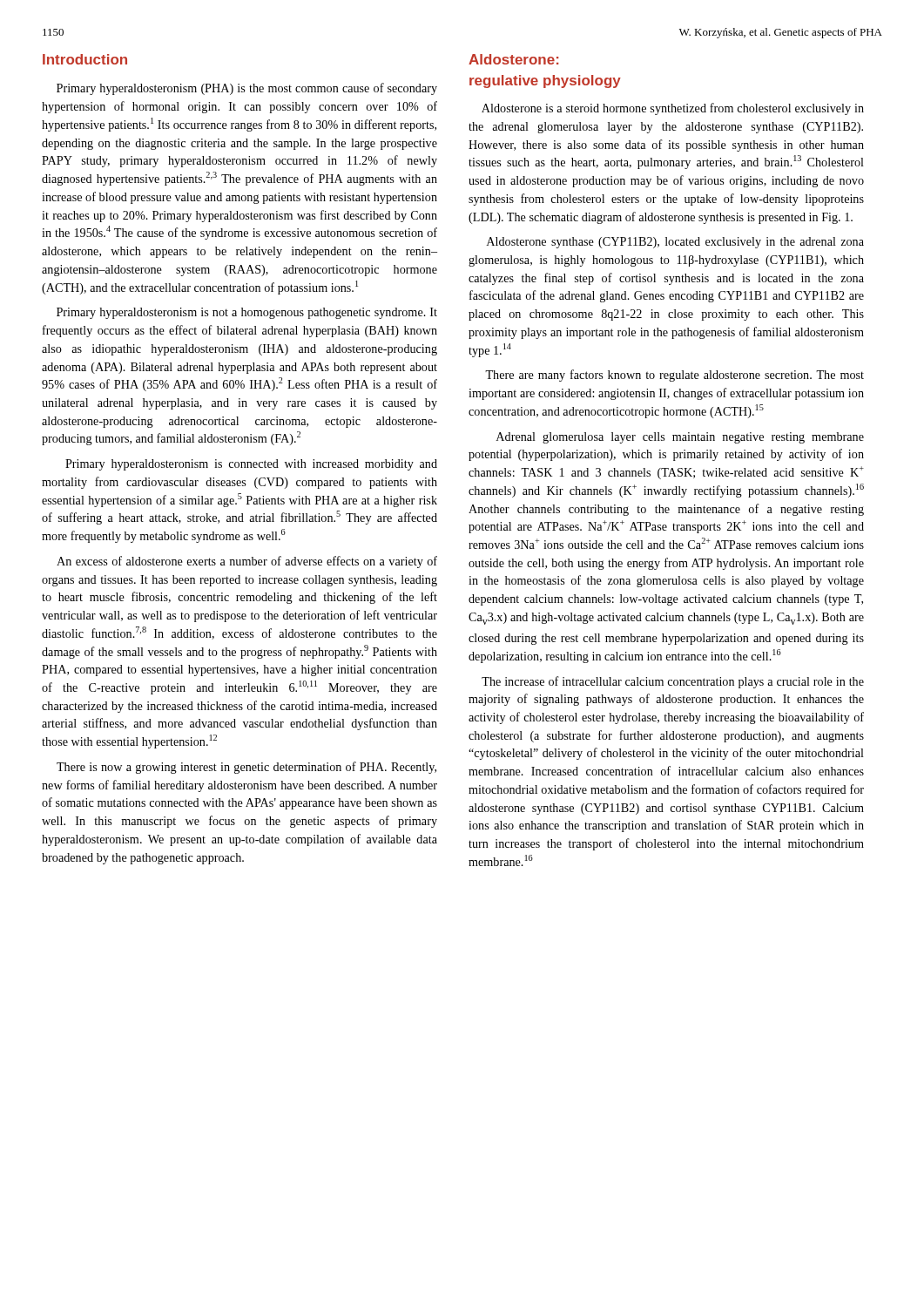
Task: Locate the text block with the text "Primary hyperaldosteronism is not a homogenous pathogenetic"
Action: [x=239, y=375]
